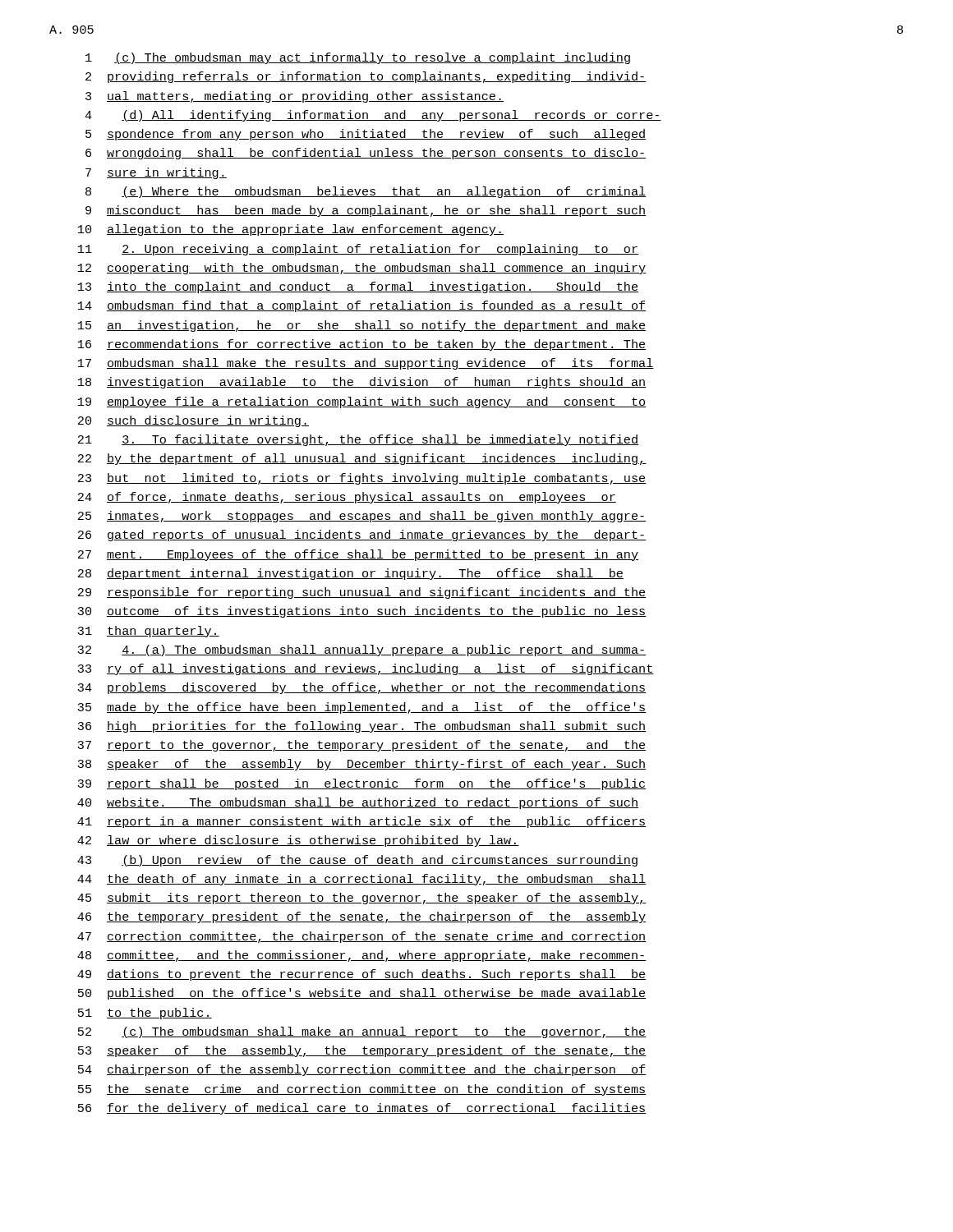
Task: Point to the block beginning "29responsible for reporting such"
Action: coord(476,594)
